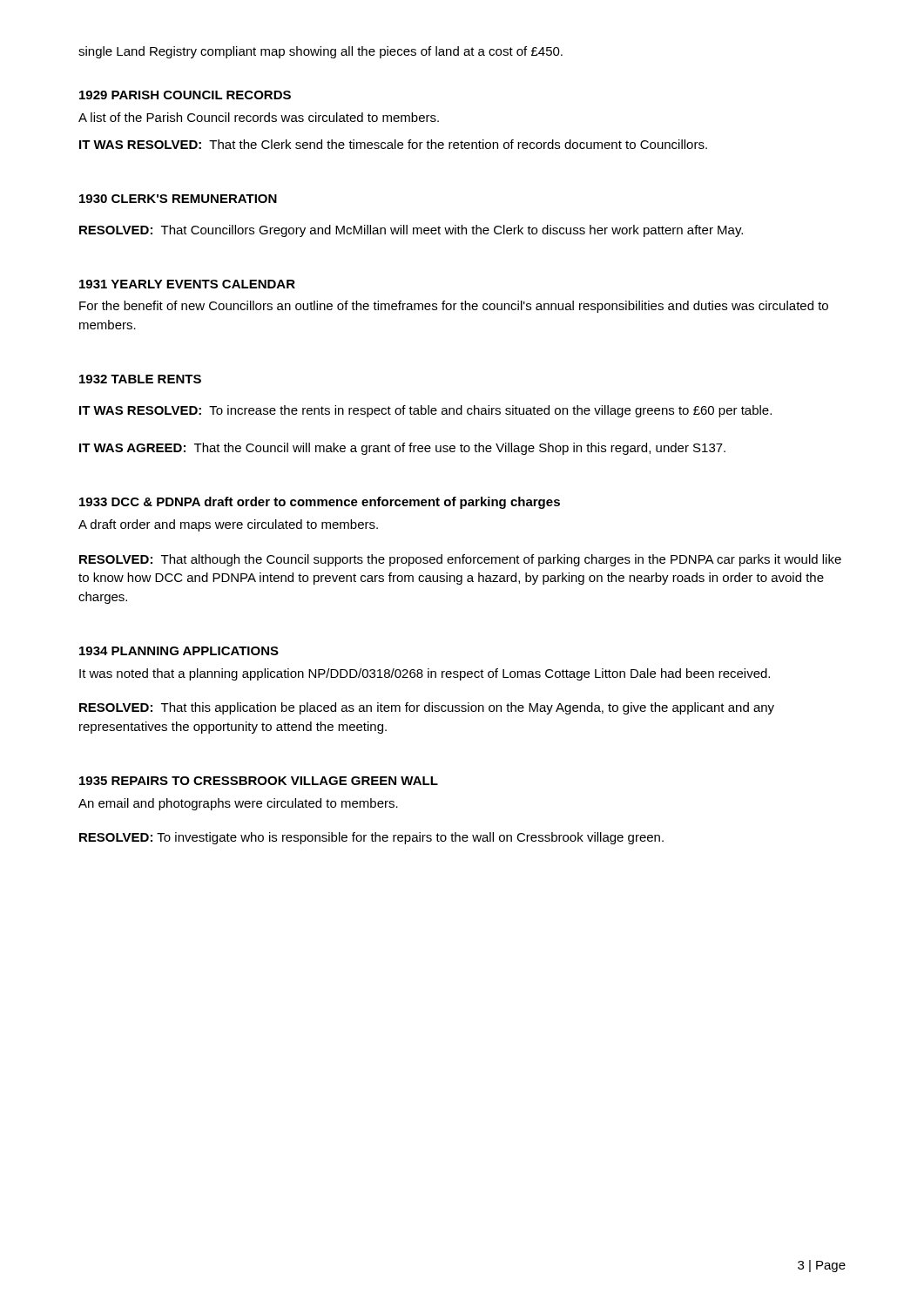The image size is (924, 1307).
Task: Click on the text starting "1931 YEARLY EVENTS CALENDAR"
Action: point(187,284)
